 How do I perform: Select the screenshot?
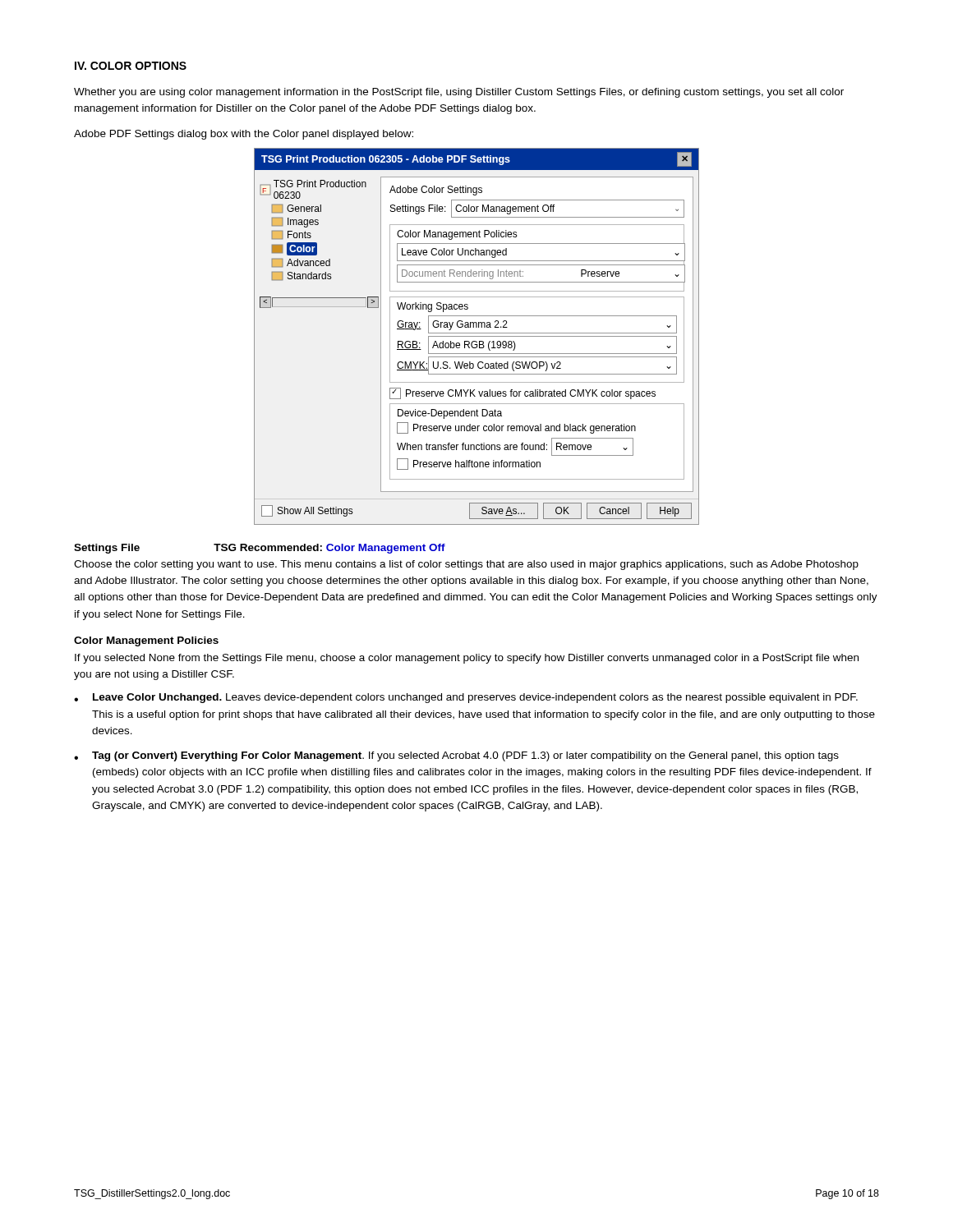476,336
